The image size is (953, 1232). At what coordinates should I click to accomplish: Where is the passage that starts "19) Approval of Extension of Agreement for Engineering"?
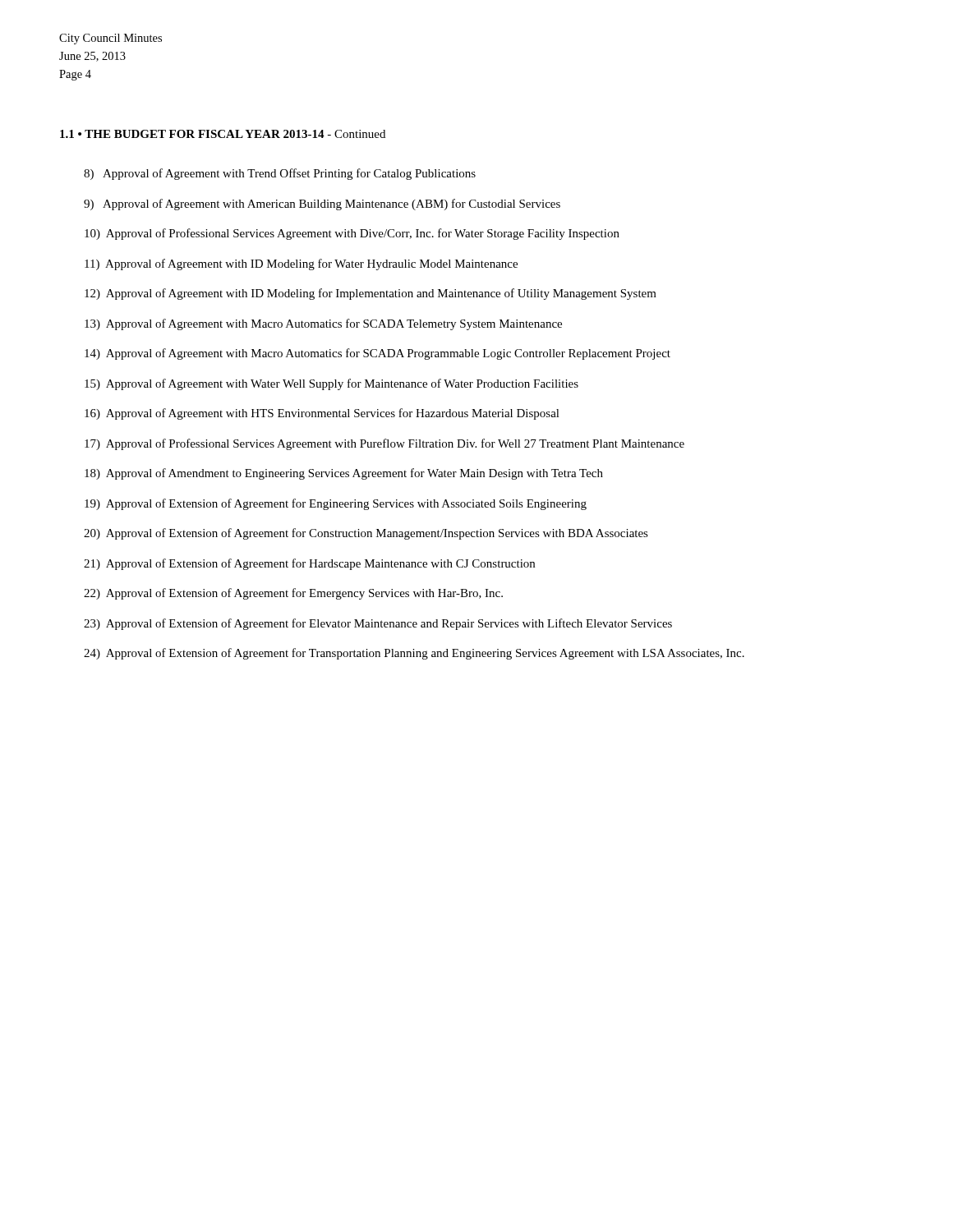click(335, 503)
